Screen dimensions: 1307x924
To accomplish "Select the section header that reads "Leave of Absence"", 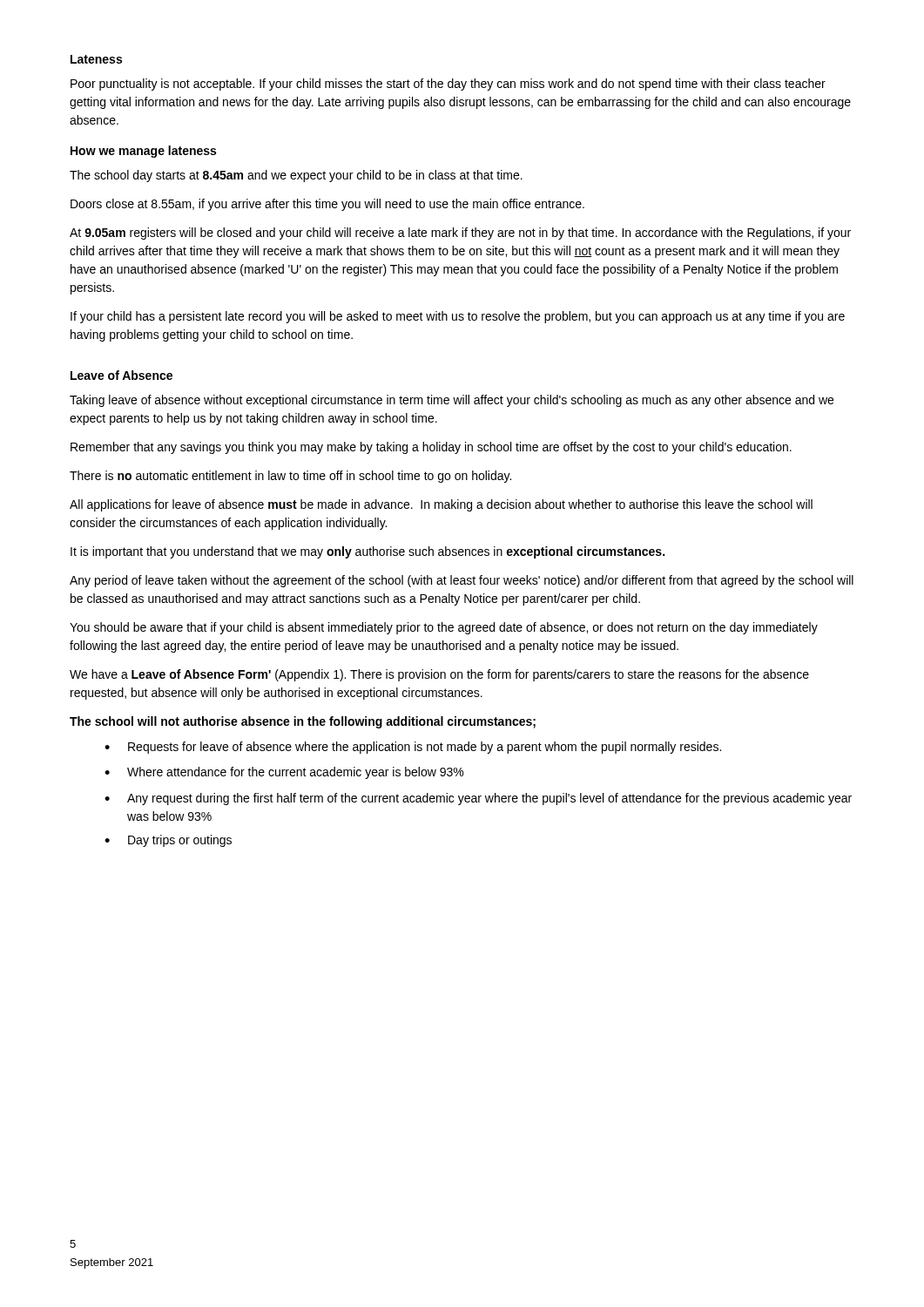I will tap(121, 376).
